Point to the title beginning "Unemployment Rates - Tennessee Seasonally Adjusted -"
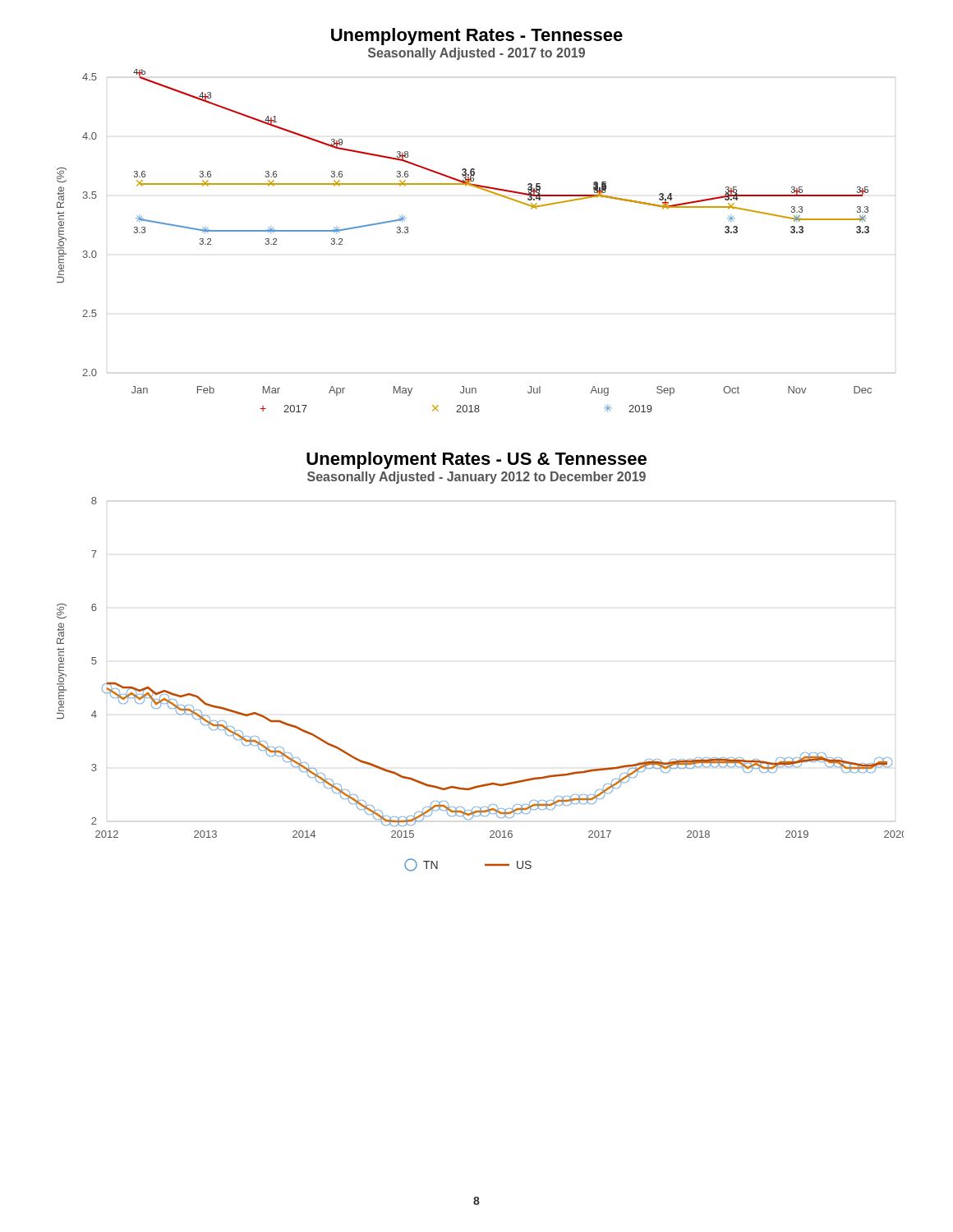Viewport: 953px width, 1232px height. pyautogui.click(x=476, y=43)
